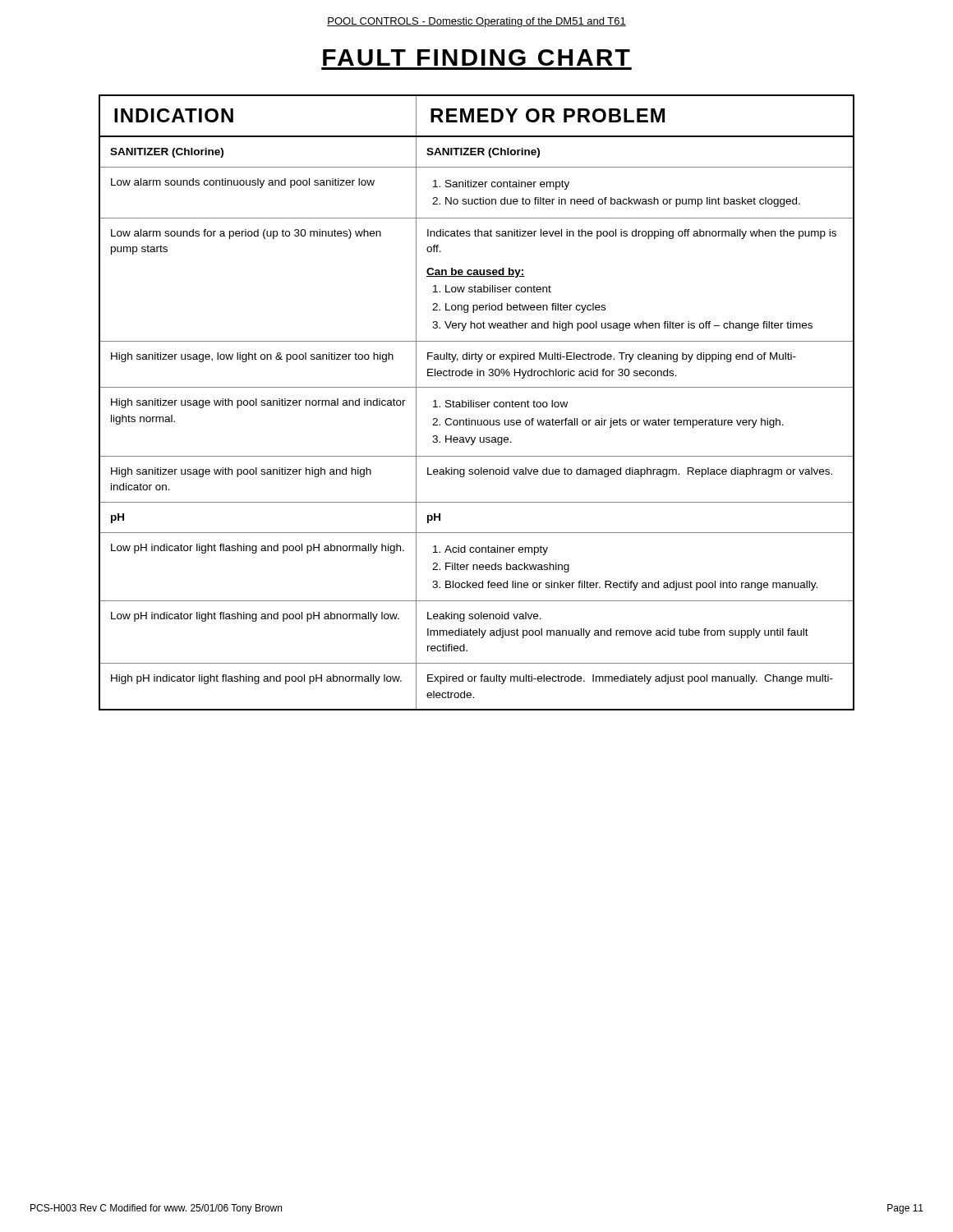This screenshot has height=1232, width=953.
Task: Select the block starting "FAULT FINDING CHART"
Action: click(476, 57)
